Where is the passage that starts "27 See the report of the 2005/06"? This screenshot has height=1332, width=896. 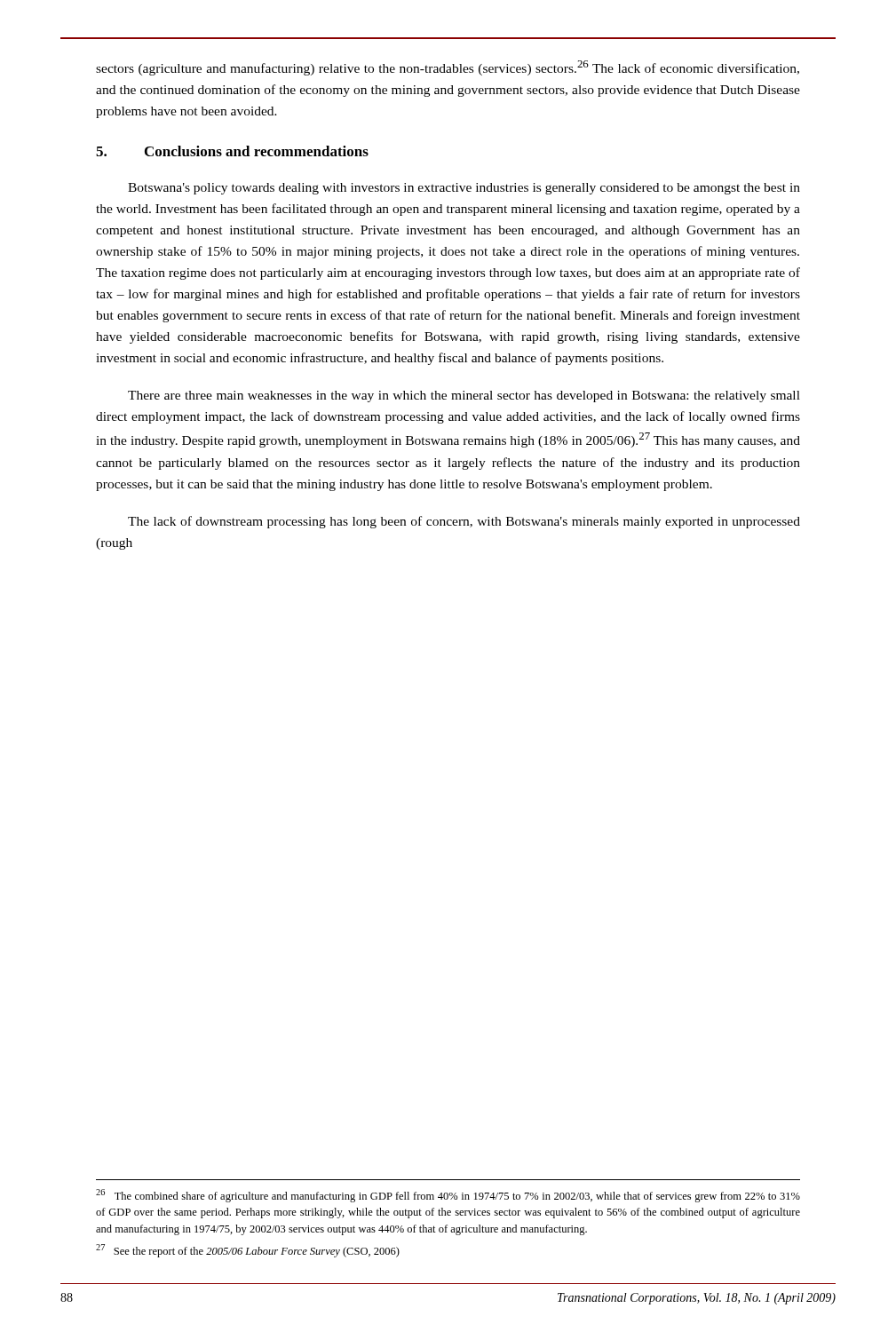coord(248,1250)
